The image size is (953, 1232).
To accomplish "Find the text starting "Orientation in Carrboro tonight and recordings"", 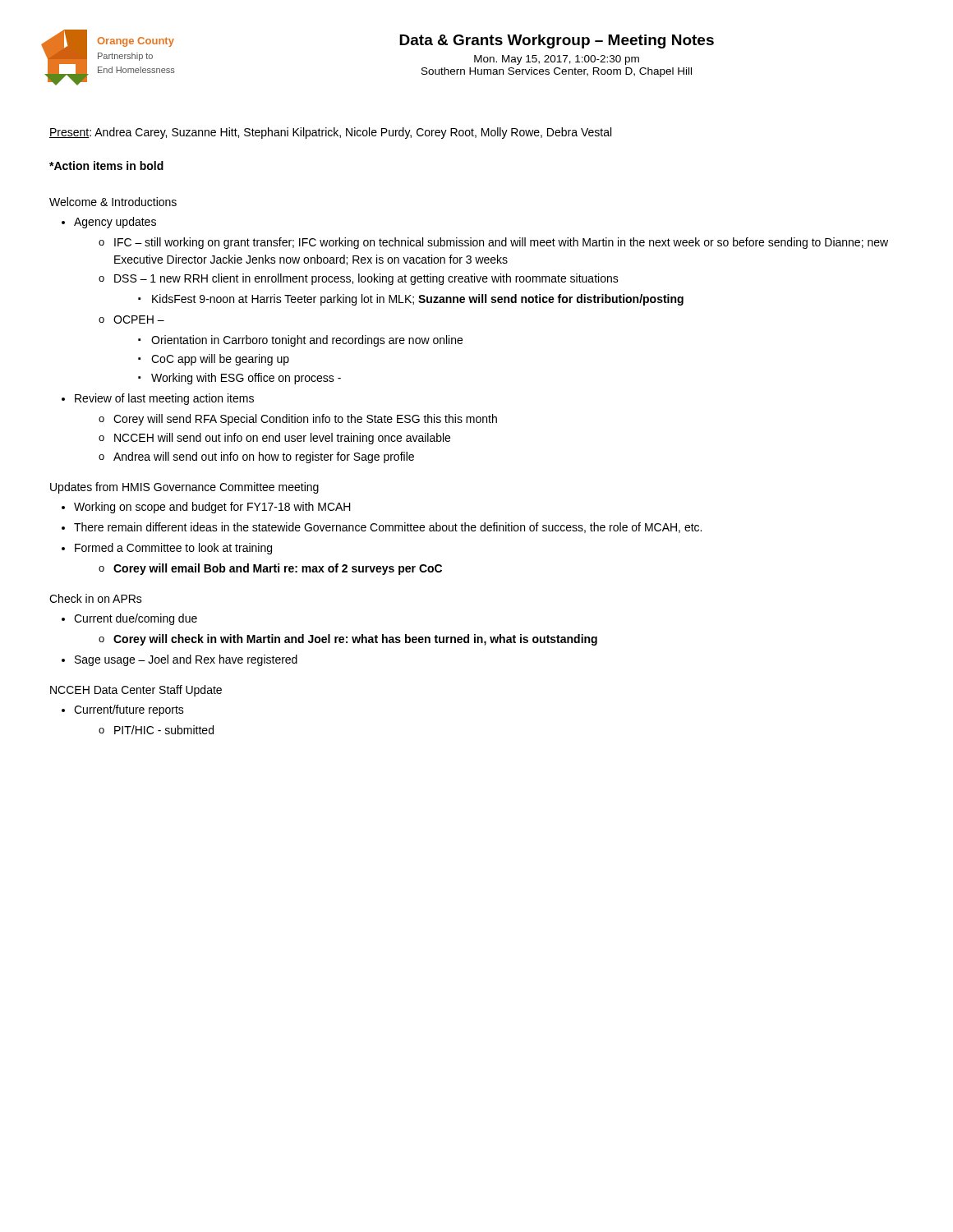I will (x=307, y=340).
